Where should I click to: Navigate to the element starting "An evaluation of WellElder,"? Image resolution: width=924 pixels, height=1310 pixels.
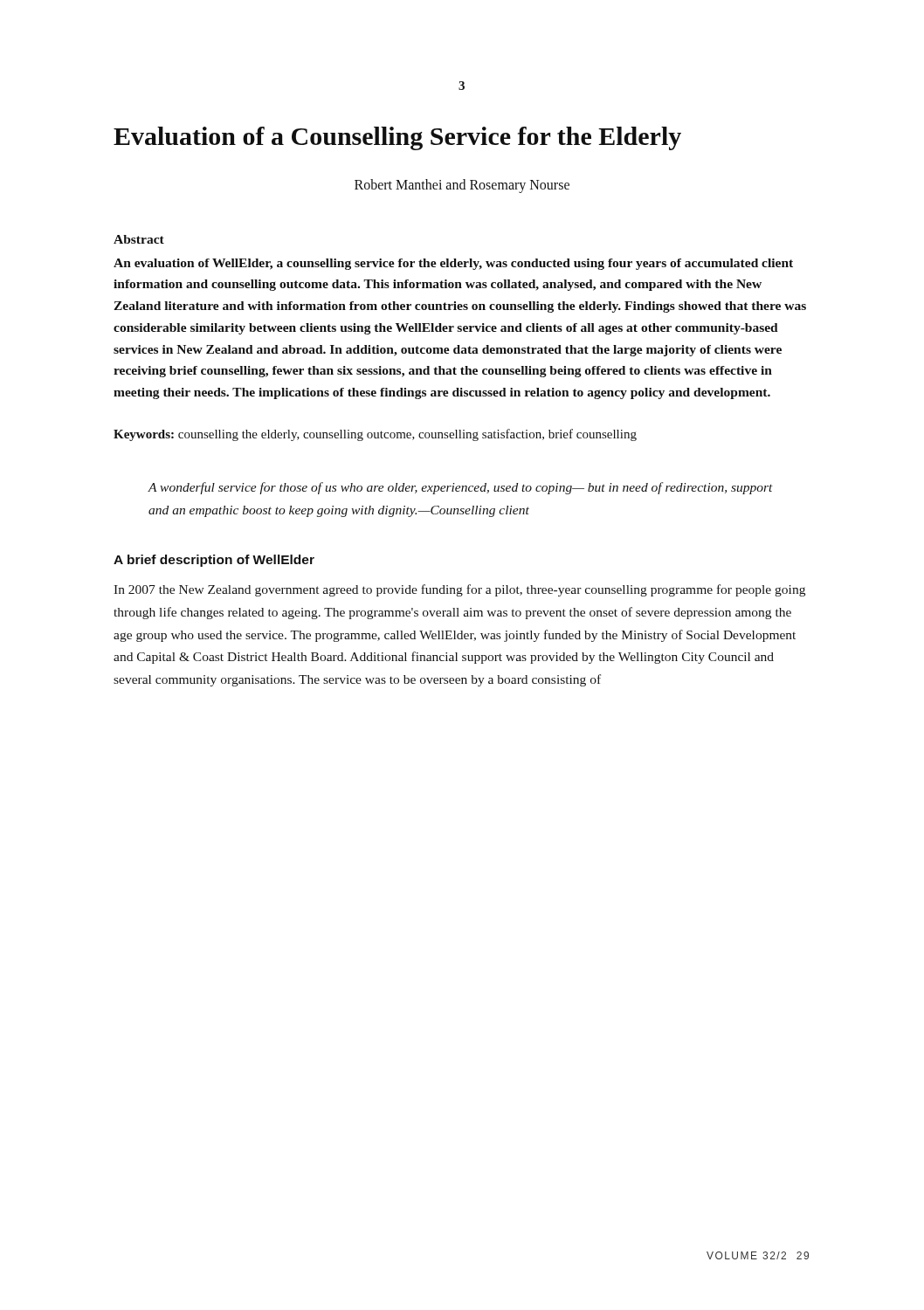[x=460, y=327]
